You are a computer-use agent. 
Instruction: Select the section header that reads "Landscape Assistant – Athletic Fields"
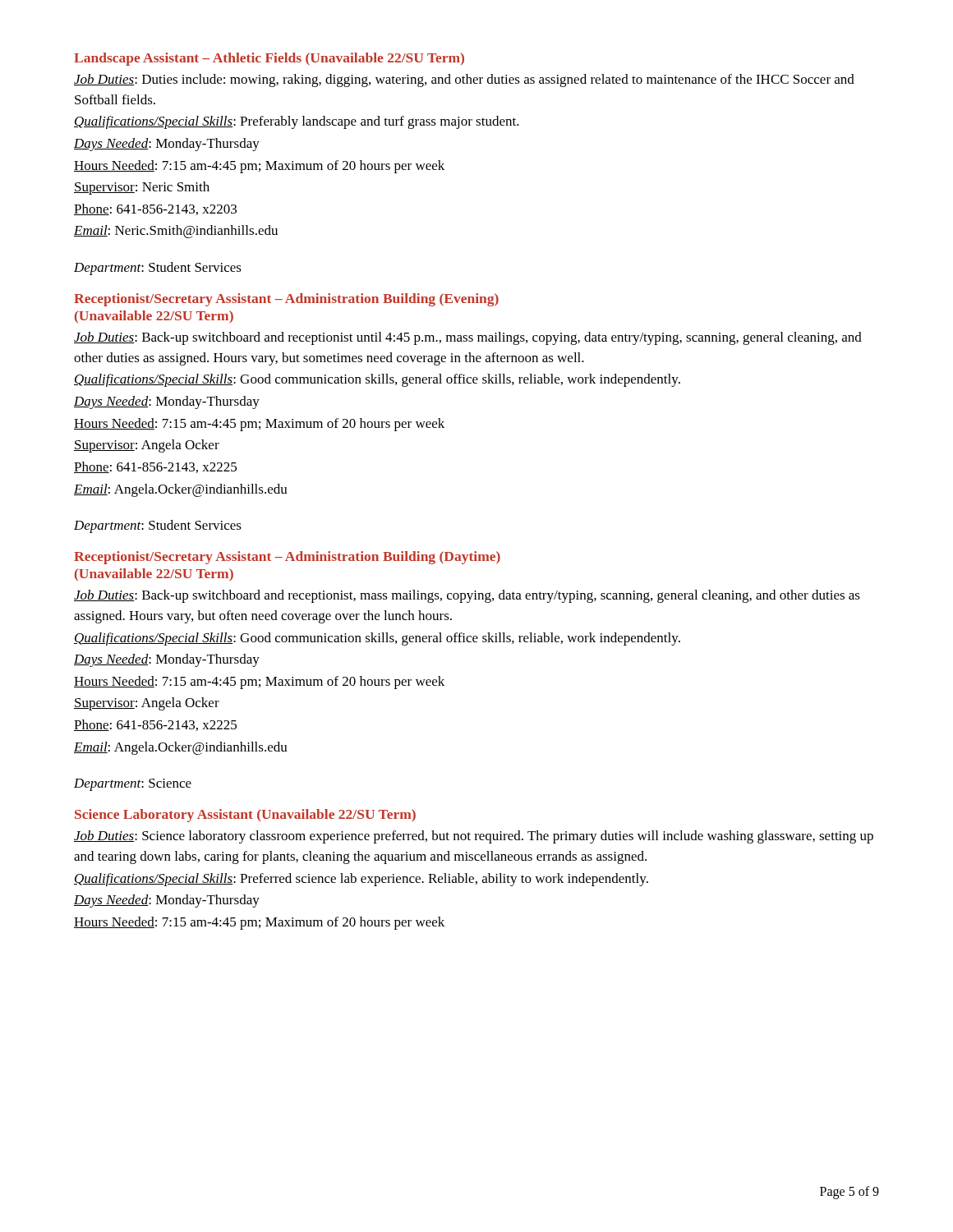269,57
